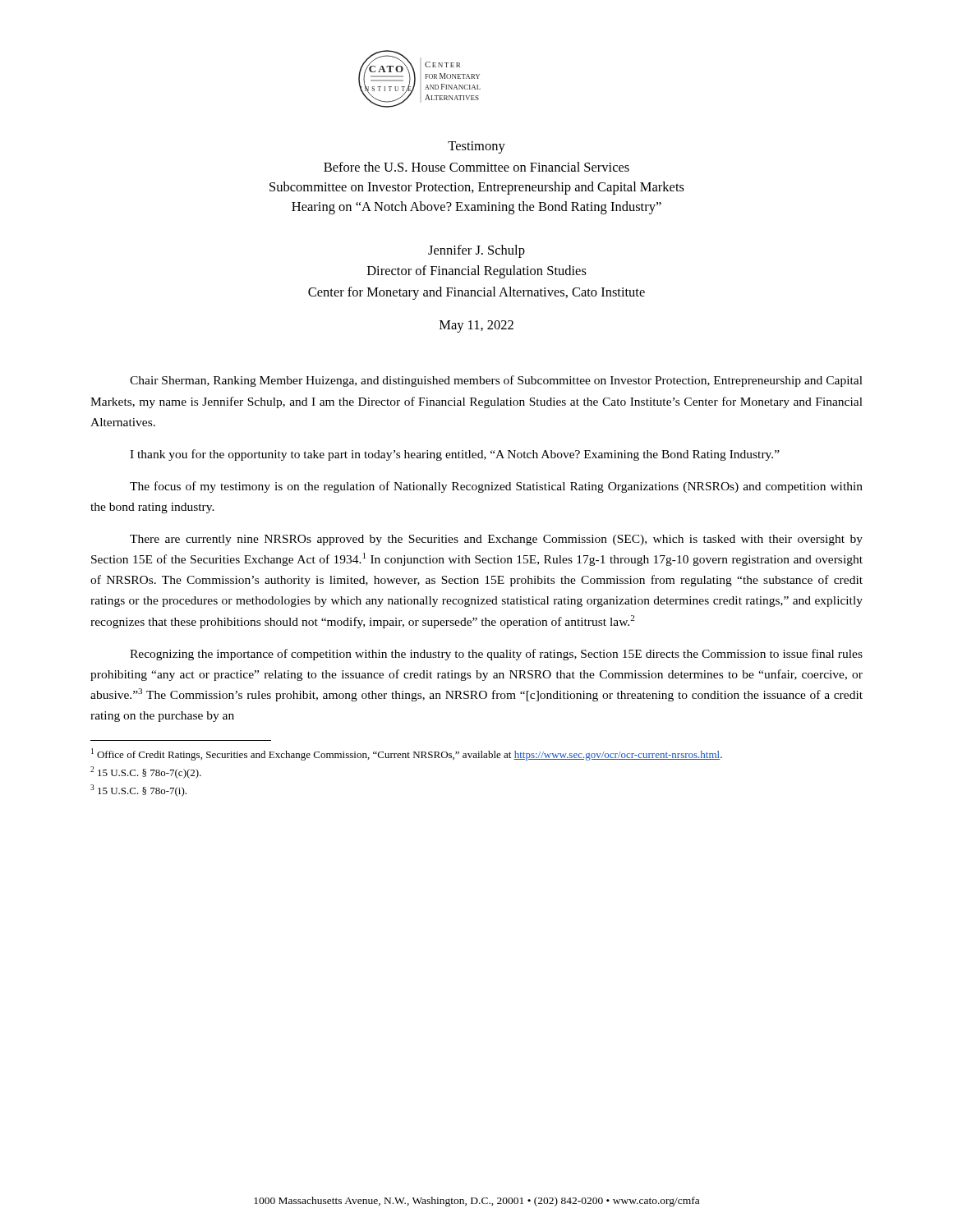Navigate to the text block starting "1 Office of Credit Ratings, Securities"
Screen dimensions: 1232x953
pyautogui.click(x=406, y=754)
